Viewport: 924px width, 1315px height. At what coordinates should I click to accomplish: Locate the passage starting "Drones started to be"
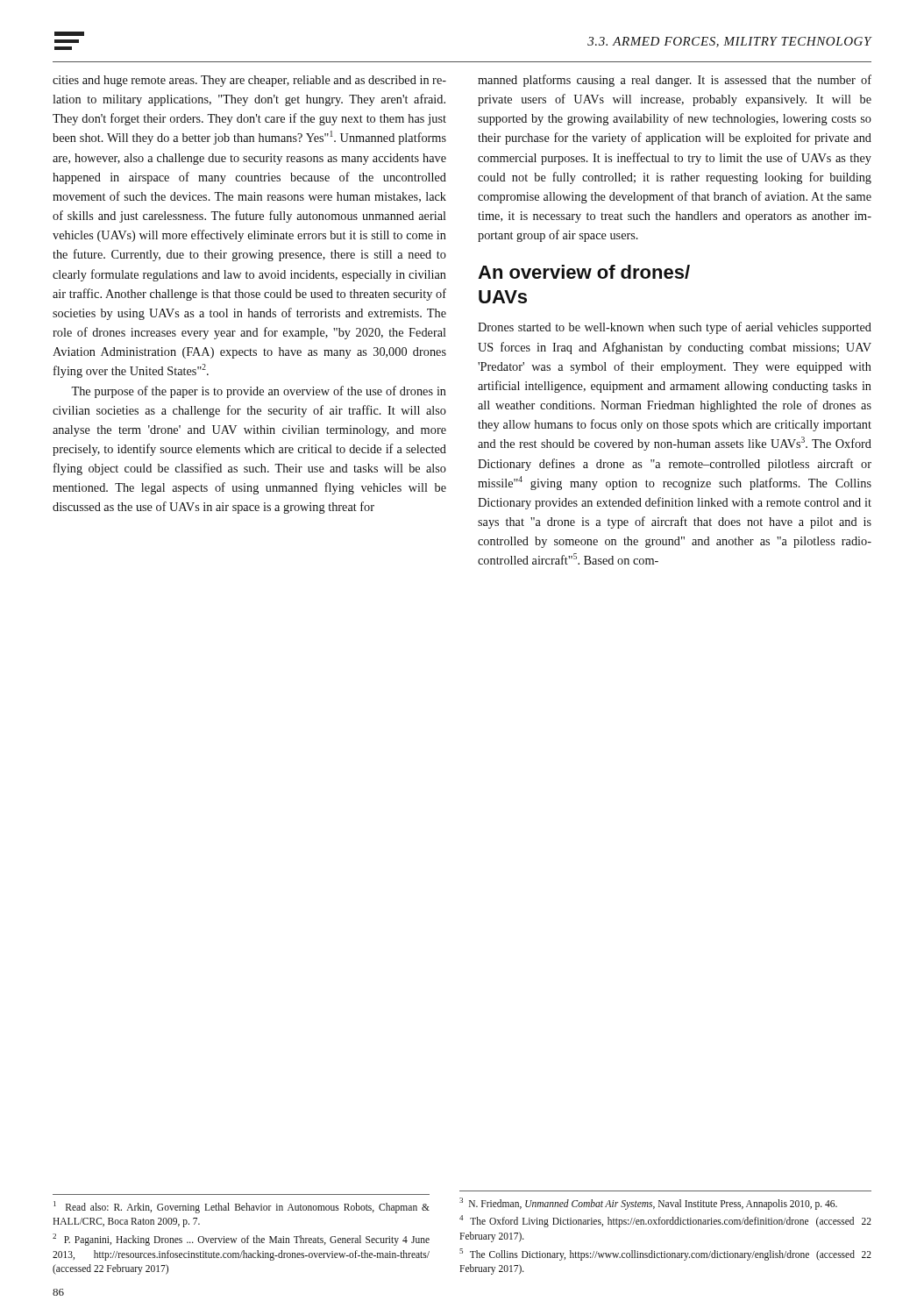pos(675,444)
